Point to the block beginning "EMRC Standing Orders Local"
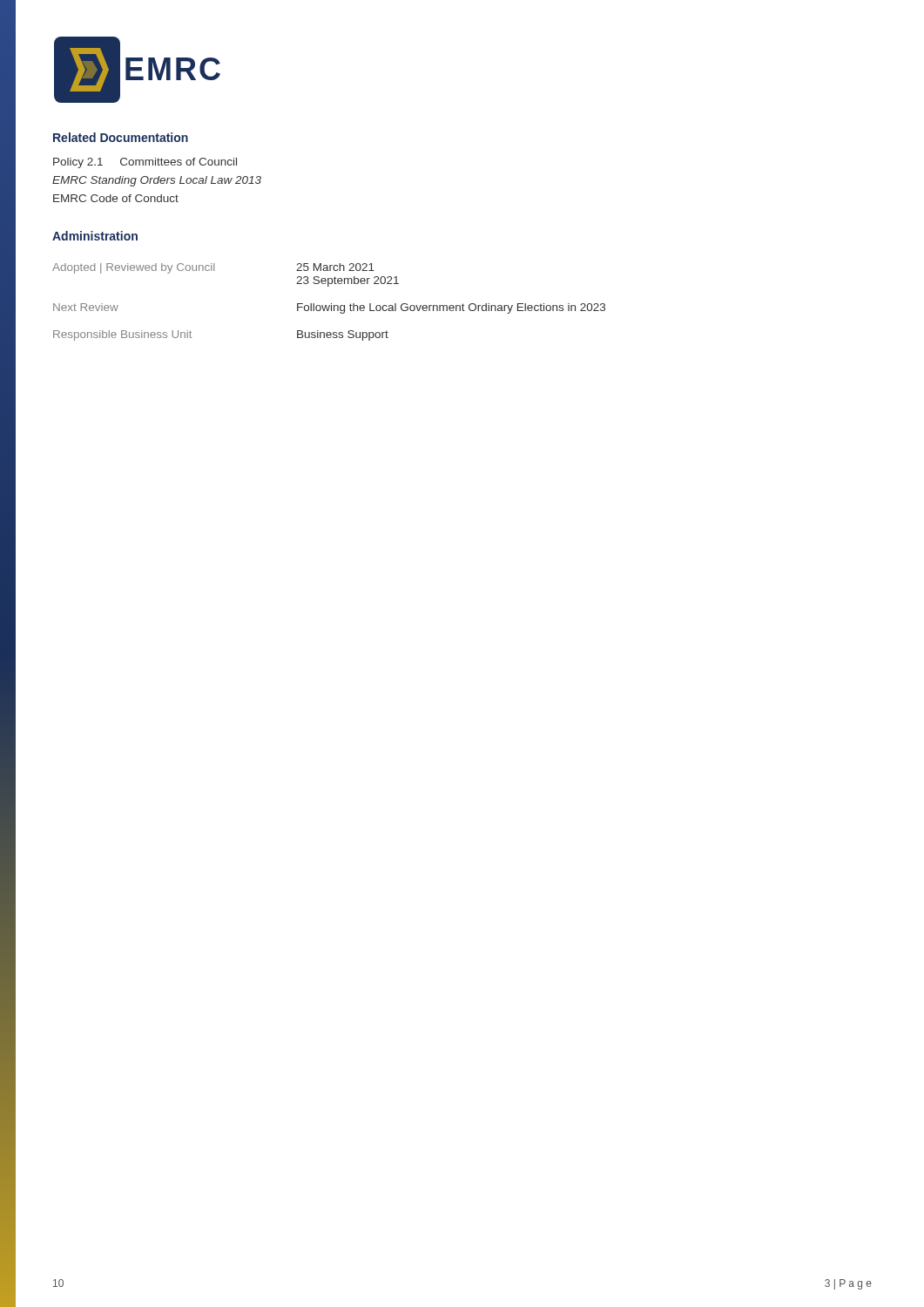 coord(157,180)
